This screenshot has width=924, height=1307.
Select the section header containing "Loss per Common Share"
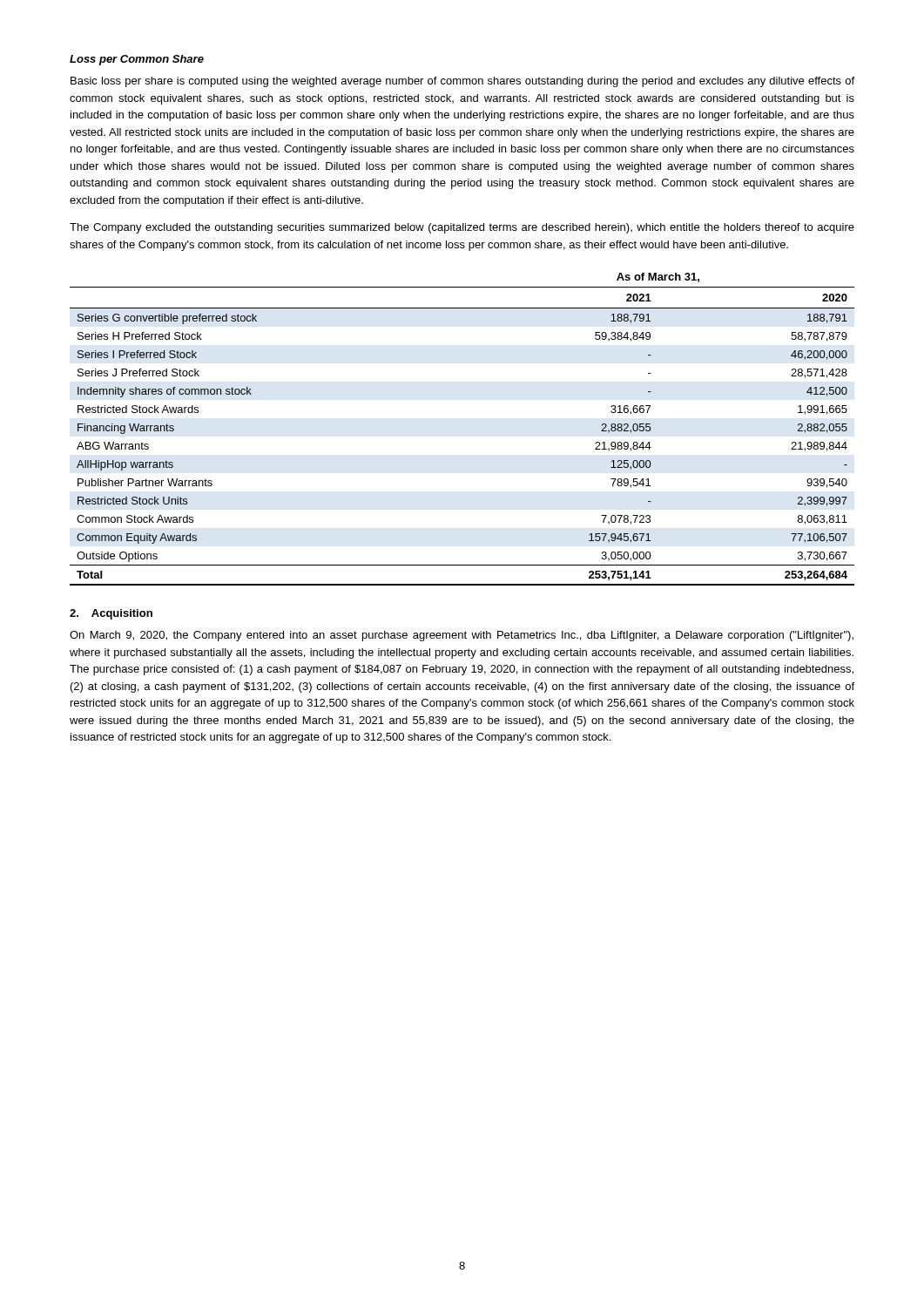click(137, 59)
